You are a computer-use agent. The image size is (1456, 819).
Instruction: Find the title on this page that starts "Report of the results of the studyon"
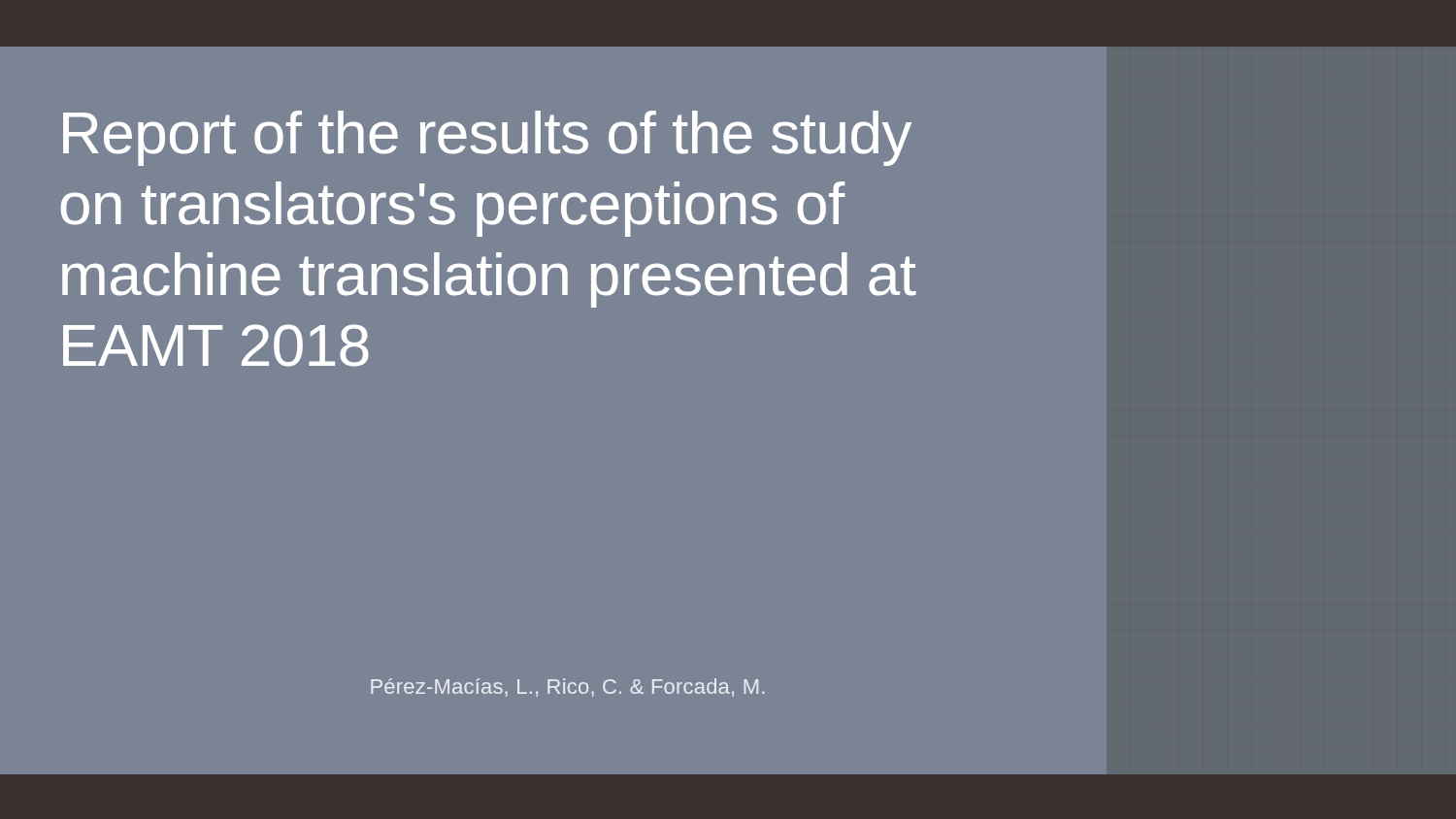(x=487, y=239)
